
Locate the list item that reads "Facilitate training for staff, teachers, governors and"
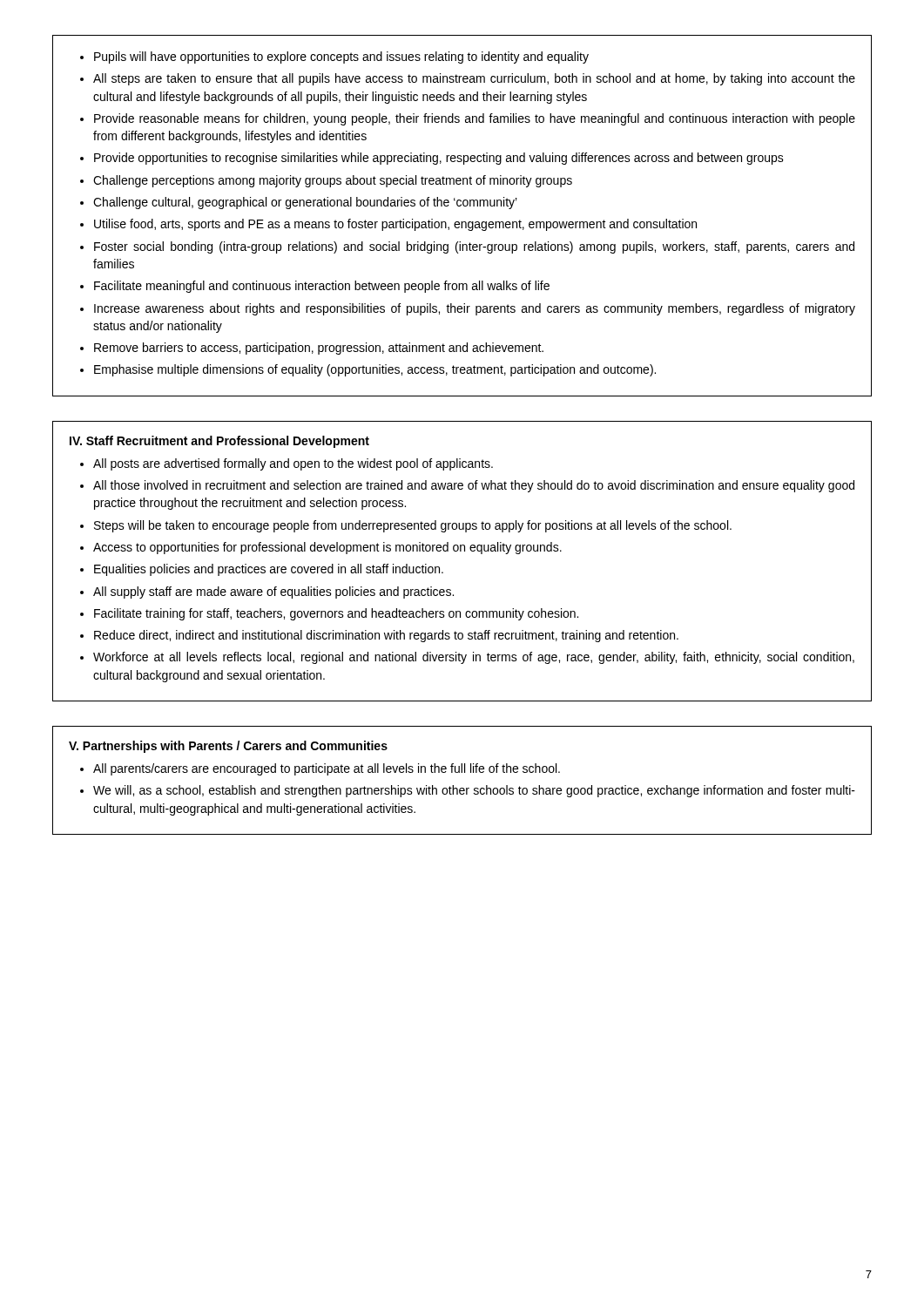[336, 613]
